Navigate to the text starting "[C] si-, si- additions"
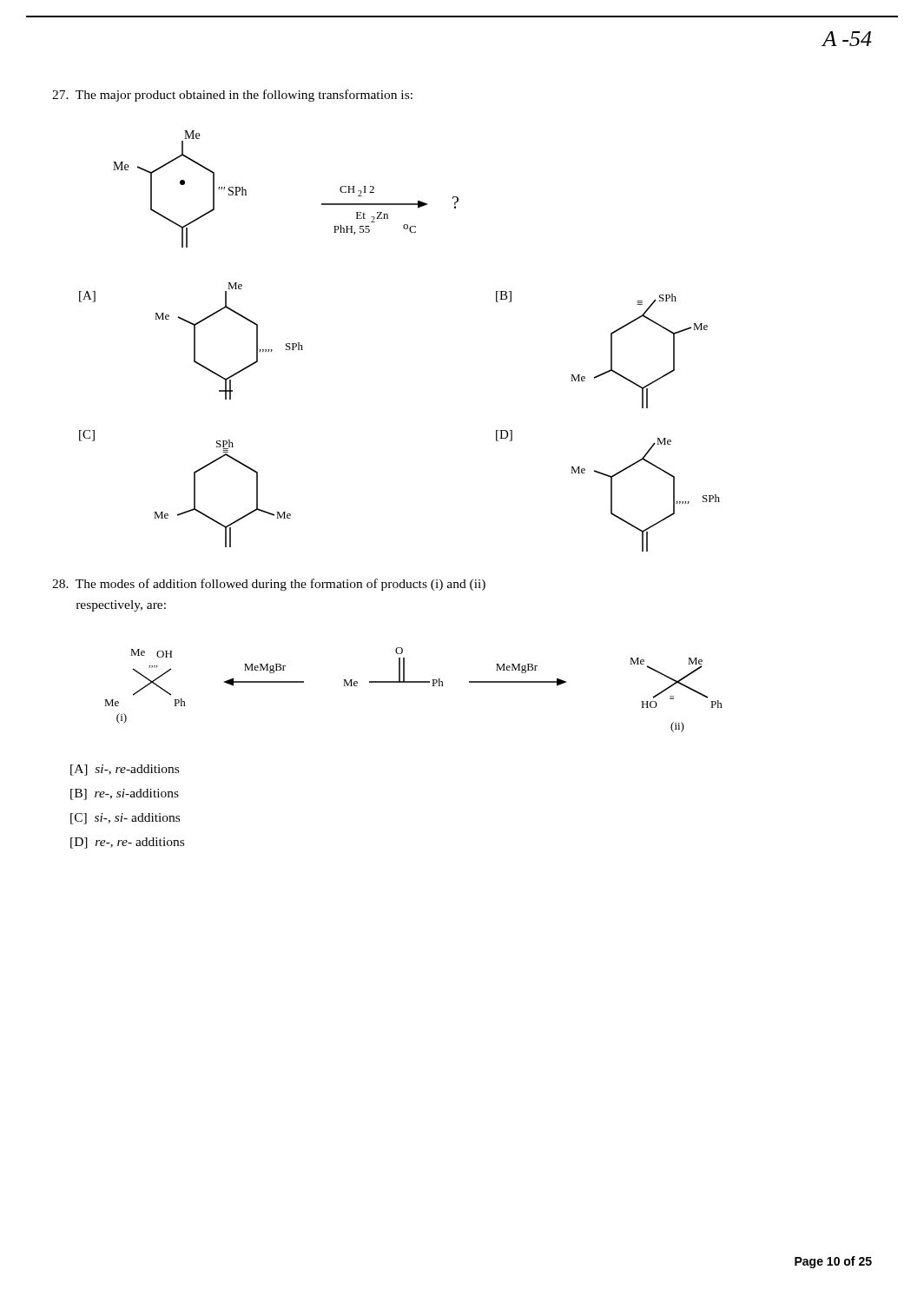This screenshot has height=1303, width=924. 125,817
